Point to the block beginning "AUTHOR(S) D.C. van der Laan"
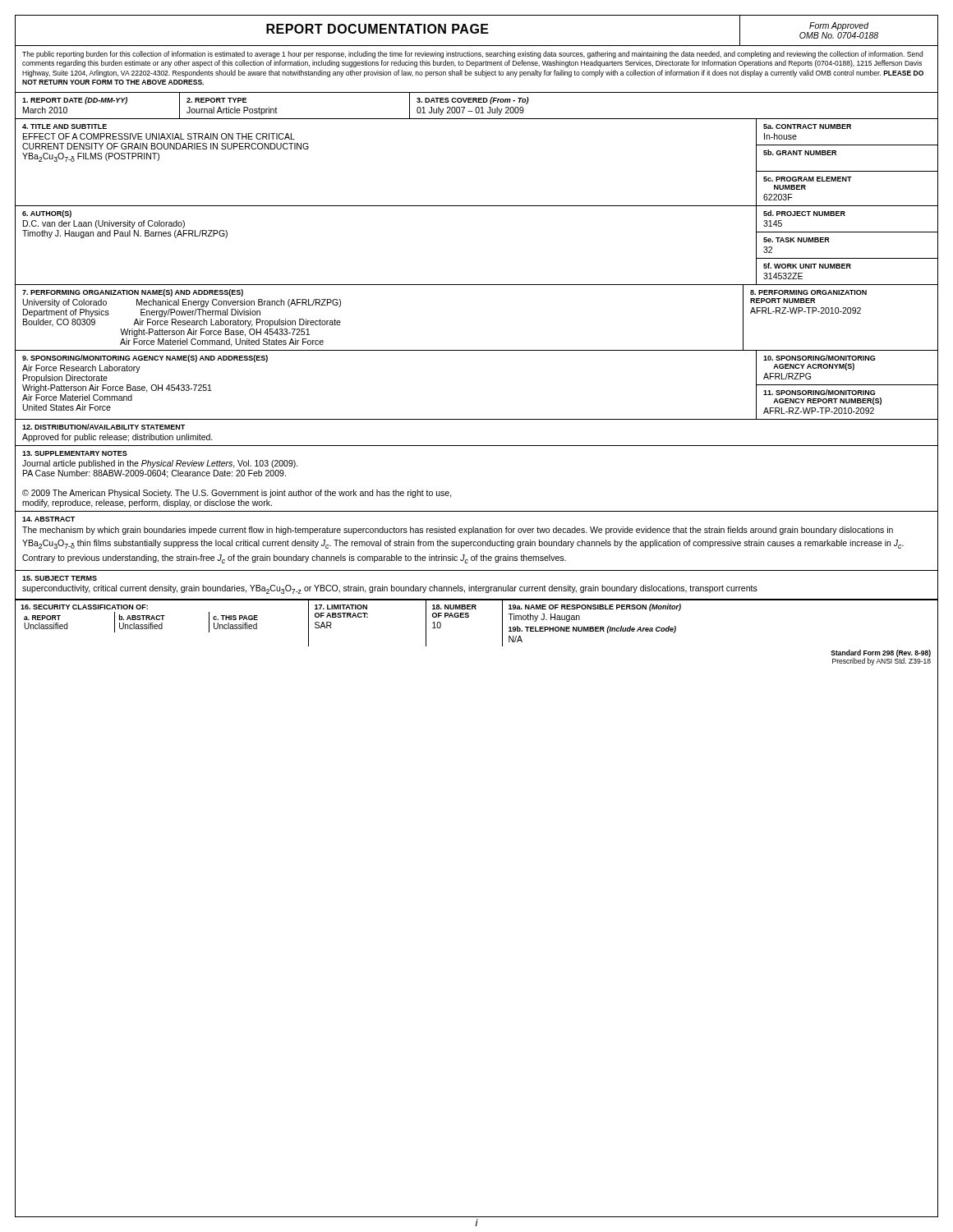 pyautogui.click(x=47, y=214)
